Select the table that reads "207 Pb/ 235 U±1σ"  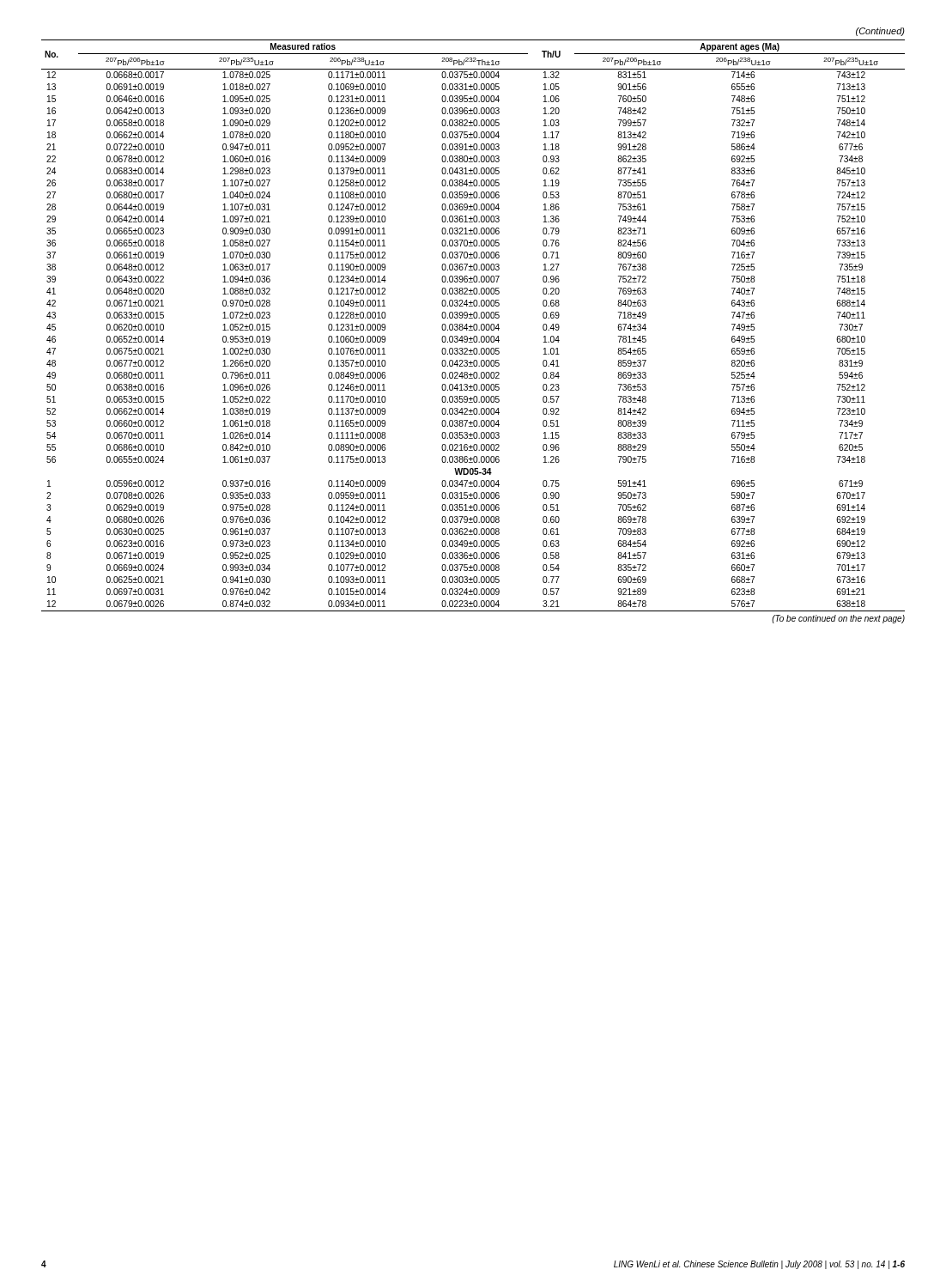click(473, 325)
